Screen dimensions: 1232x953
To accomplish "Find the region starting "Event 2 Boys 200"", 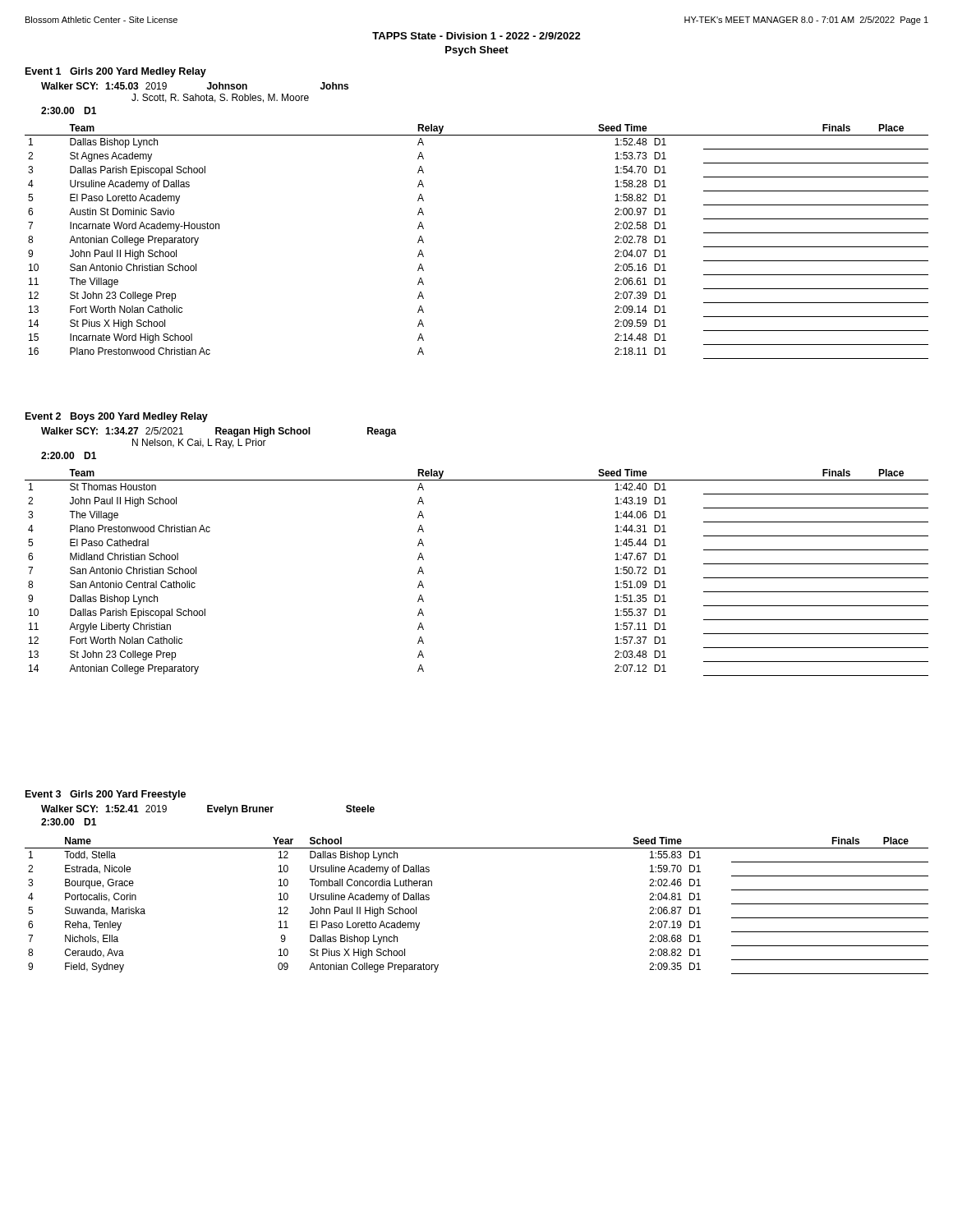I will coord(116,416).
